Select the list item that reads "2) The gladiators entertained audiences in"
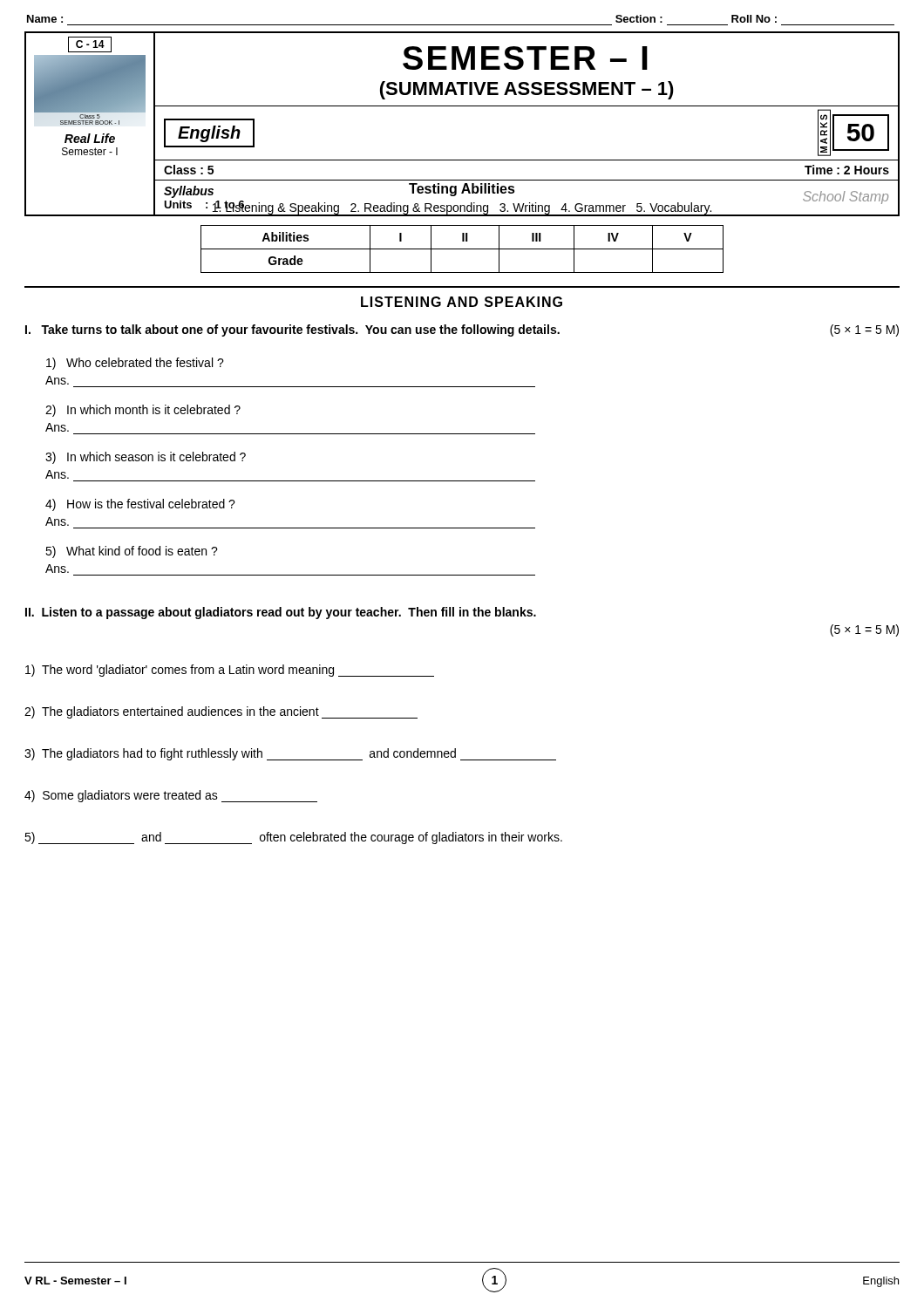Viewport: 924px width, 1308px height. 221,712
